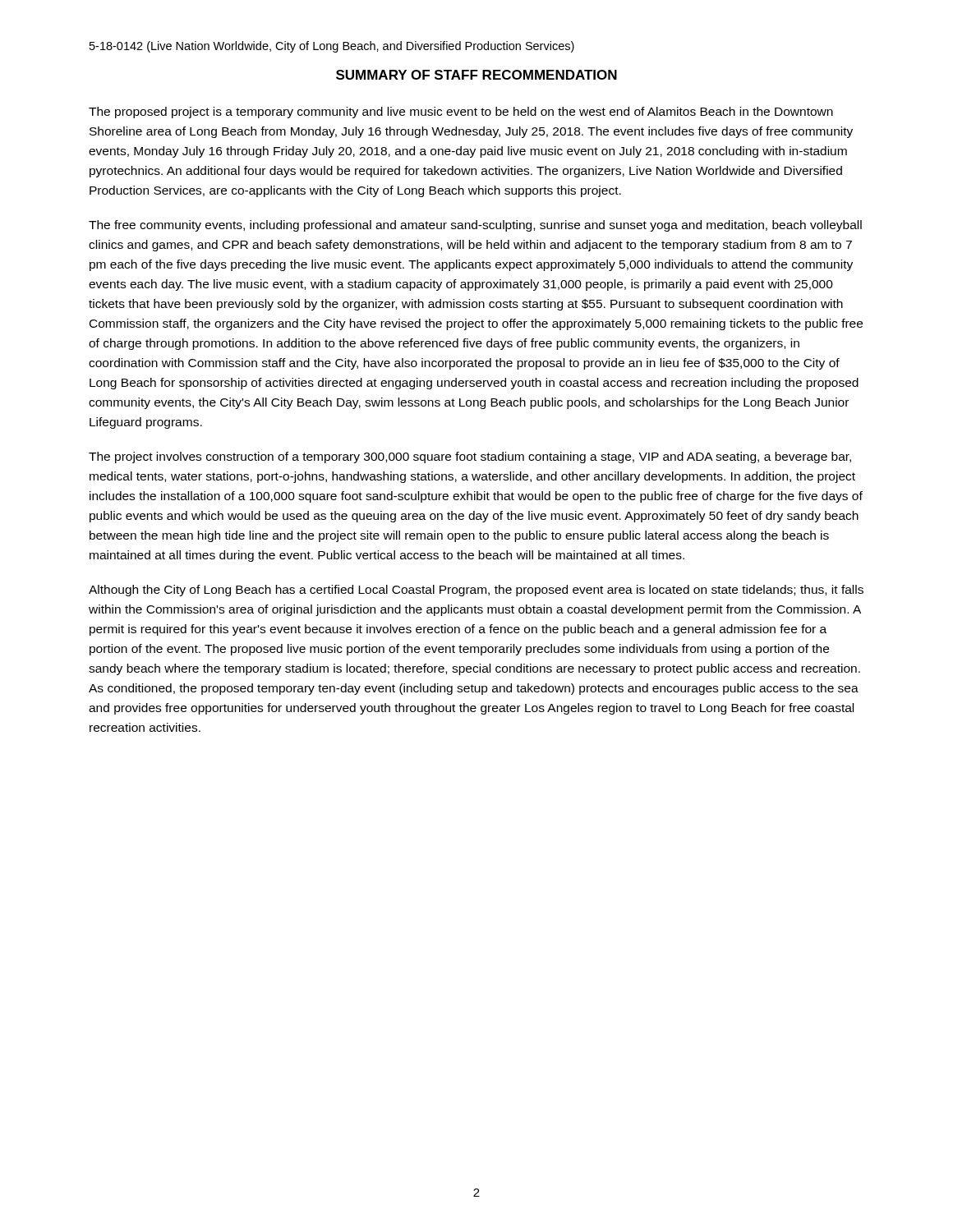Select the text block containing "The free community events, including professional and amateur"
This screenshot has height=1232, width=953.
476,323
